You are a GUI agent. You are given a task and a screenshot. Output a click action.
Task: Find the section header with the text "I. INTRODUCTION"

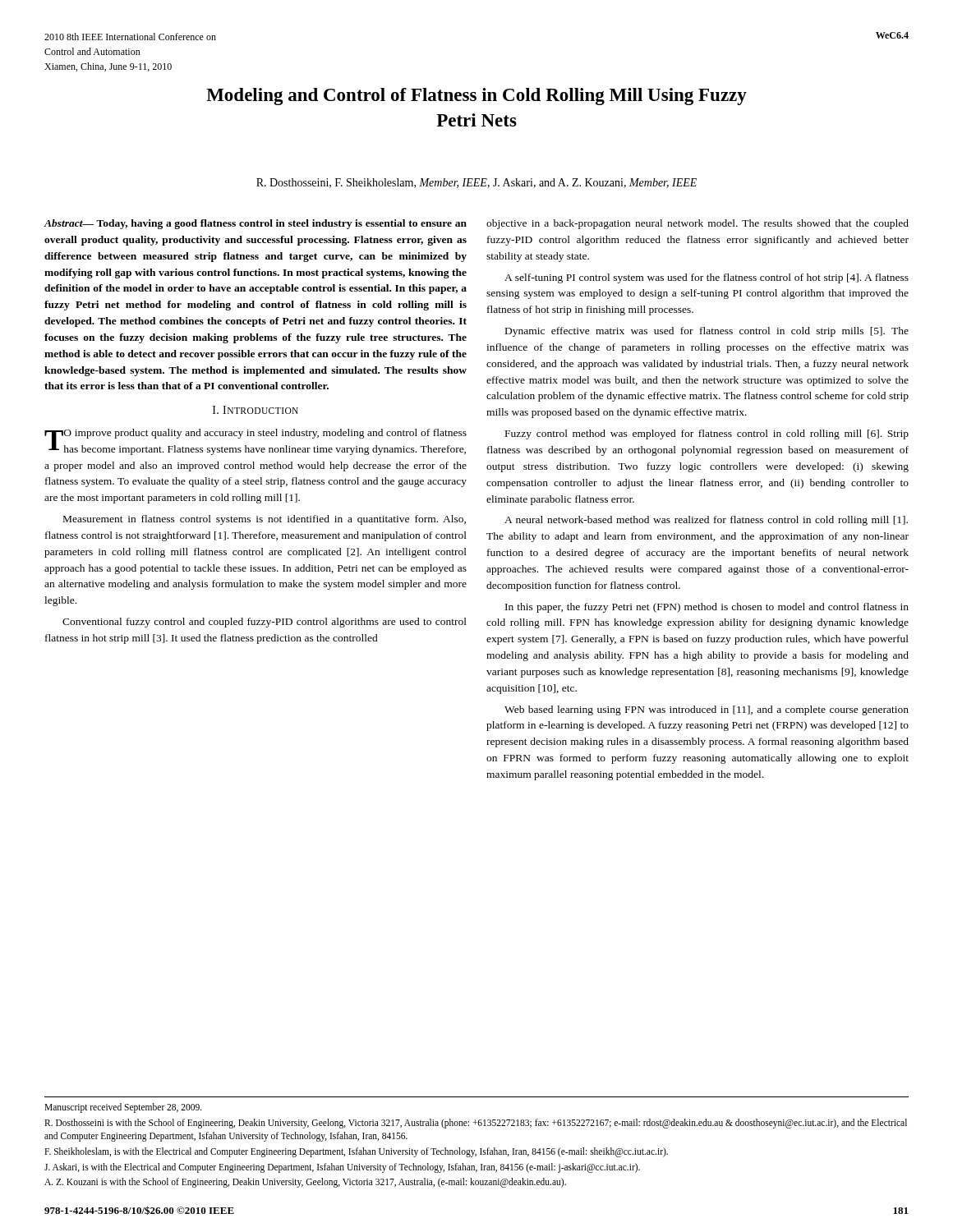coord(255,411)
